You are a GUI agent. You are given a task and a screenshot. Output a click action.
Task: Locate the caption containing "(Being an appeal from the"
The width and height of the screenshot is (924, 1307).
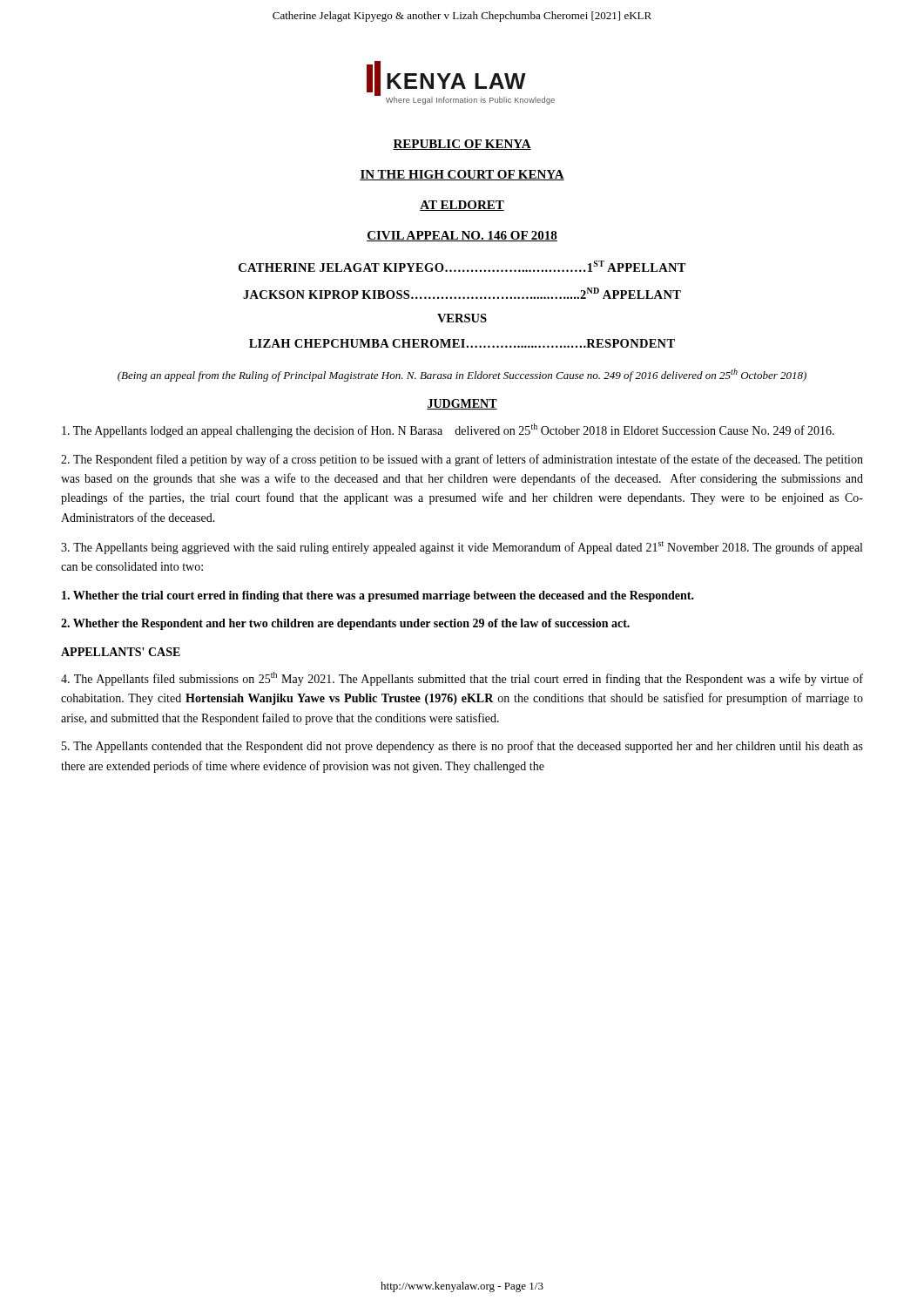462,374
